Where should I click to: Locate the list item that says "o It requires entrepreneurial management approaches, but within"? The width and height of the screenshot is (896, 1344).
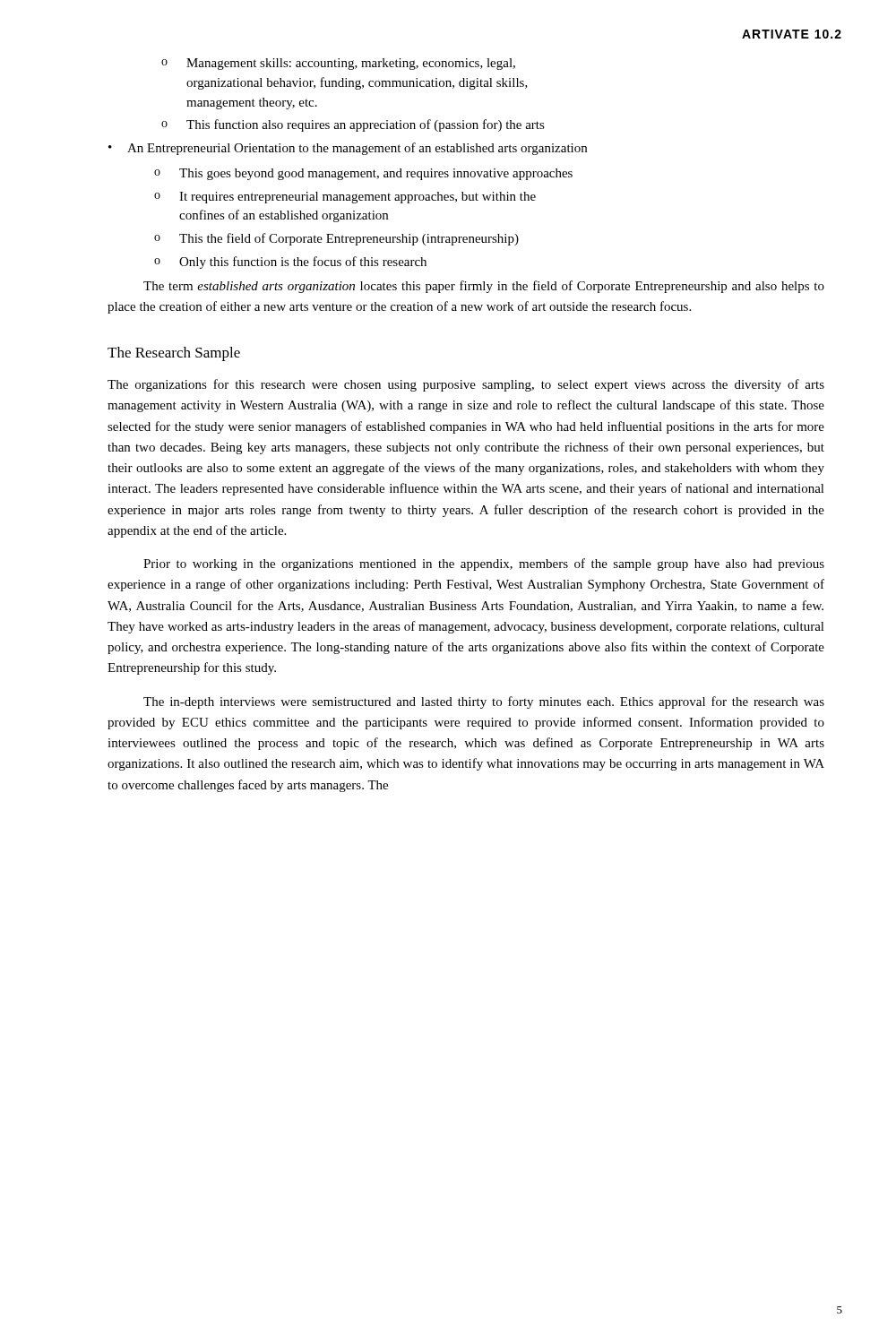click(x=489, y=206)
